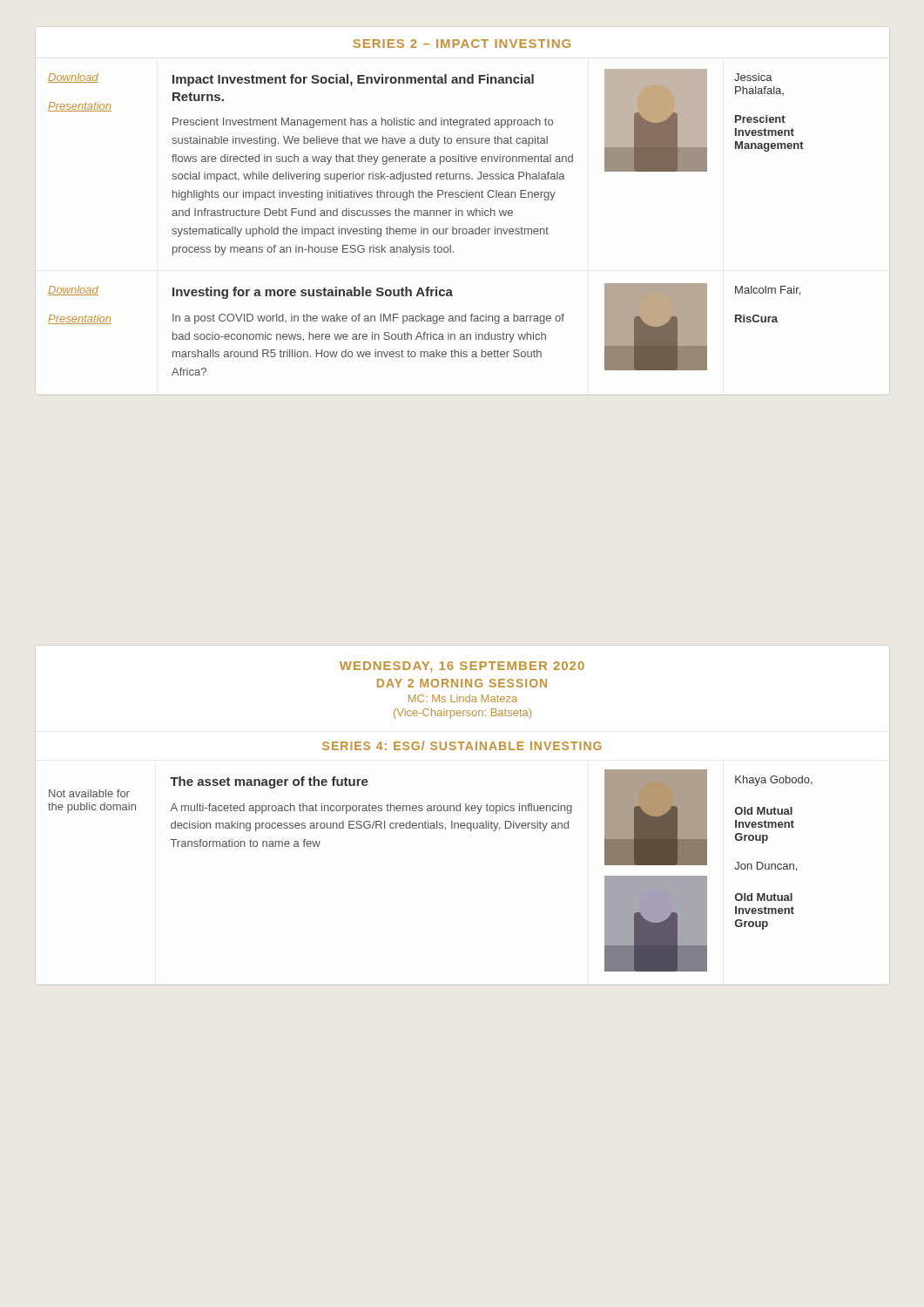This screenshot has width=924, height=1307.
Task: Point to the element starting "SERIES 4: ESG/ SUSTAINABLE INVESTING"
Action: (462, 746)
